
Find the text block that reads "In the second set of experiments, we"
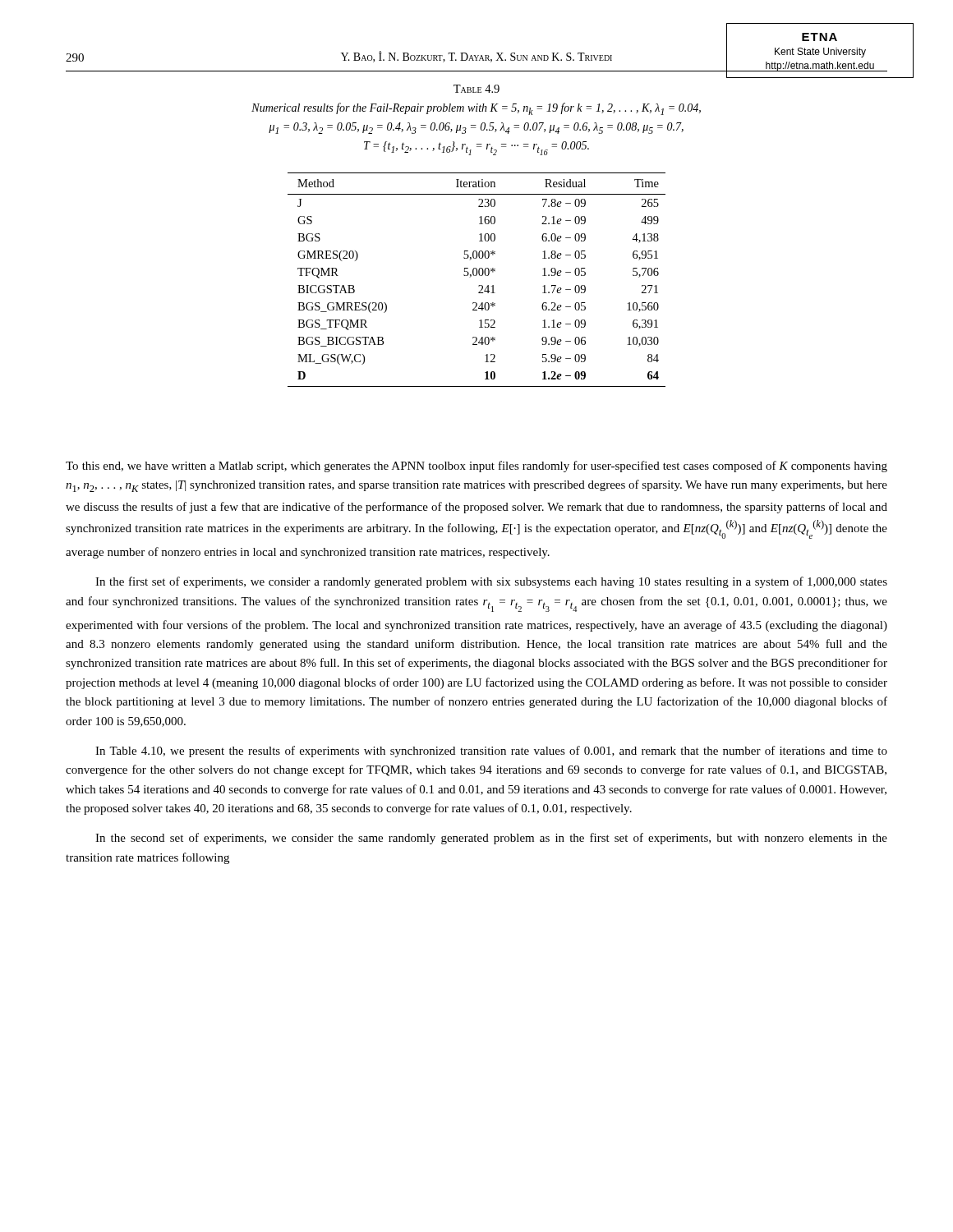pyautogui.click(x=476, y=848)
